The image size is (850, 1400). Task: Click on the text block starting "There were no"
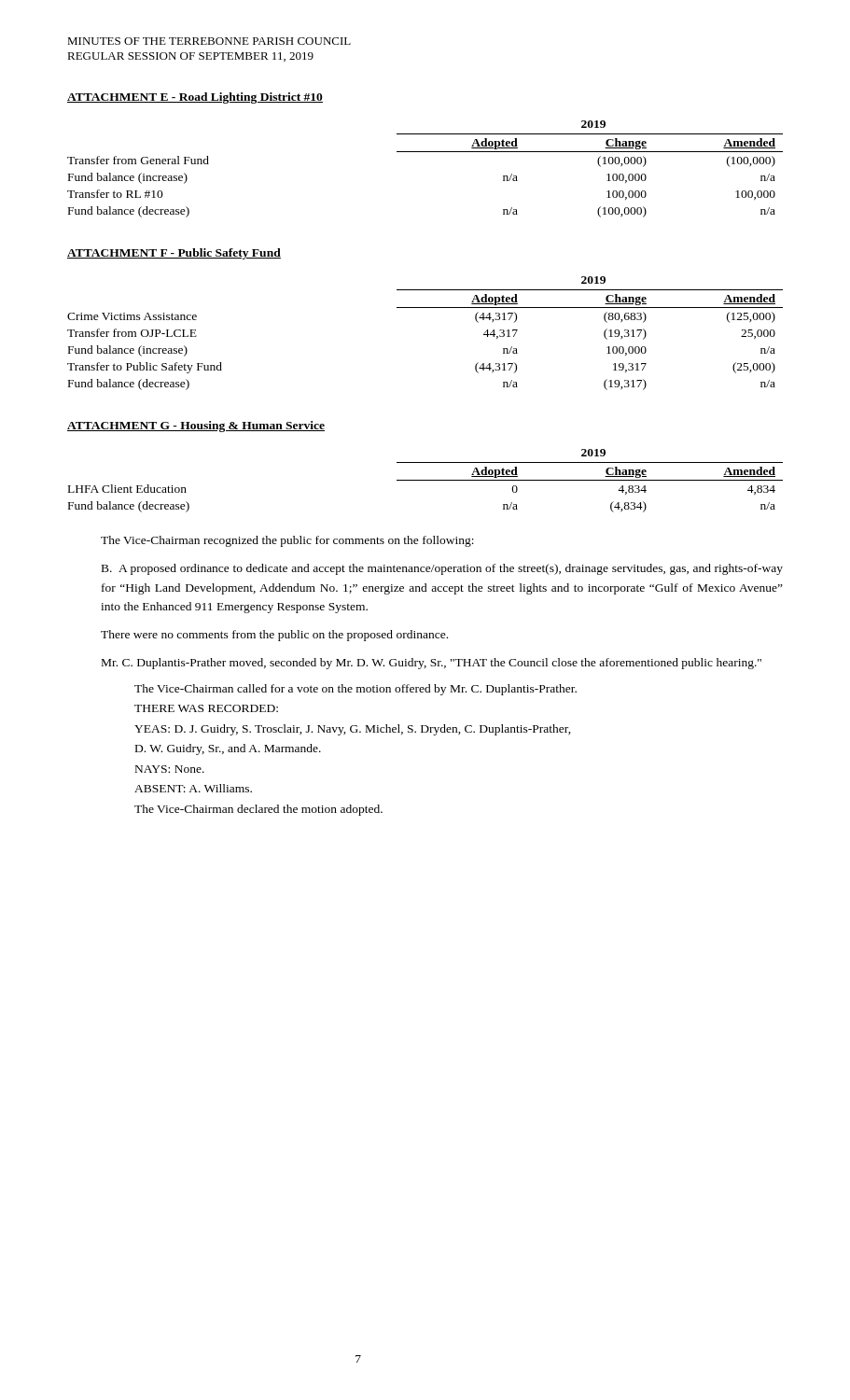tap(275, 634)
